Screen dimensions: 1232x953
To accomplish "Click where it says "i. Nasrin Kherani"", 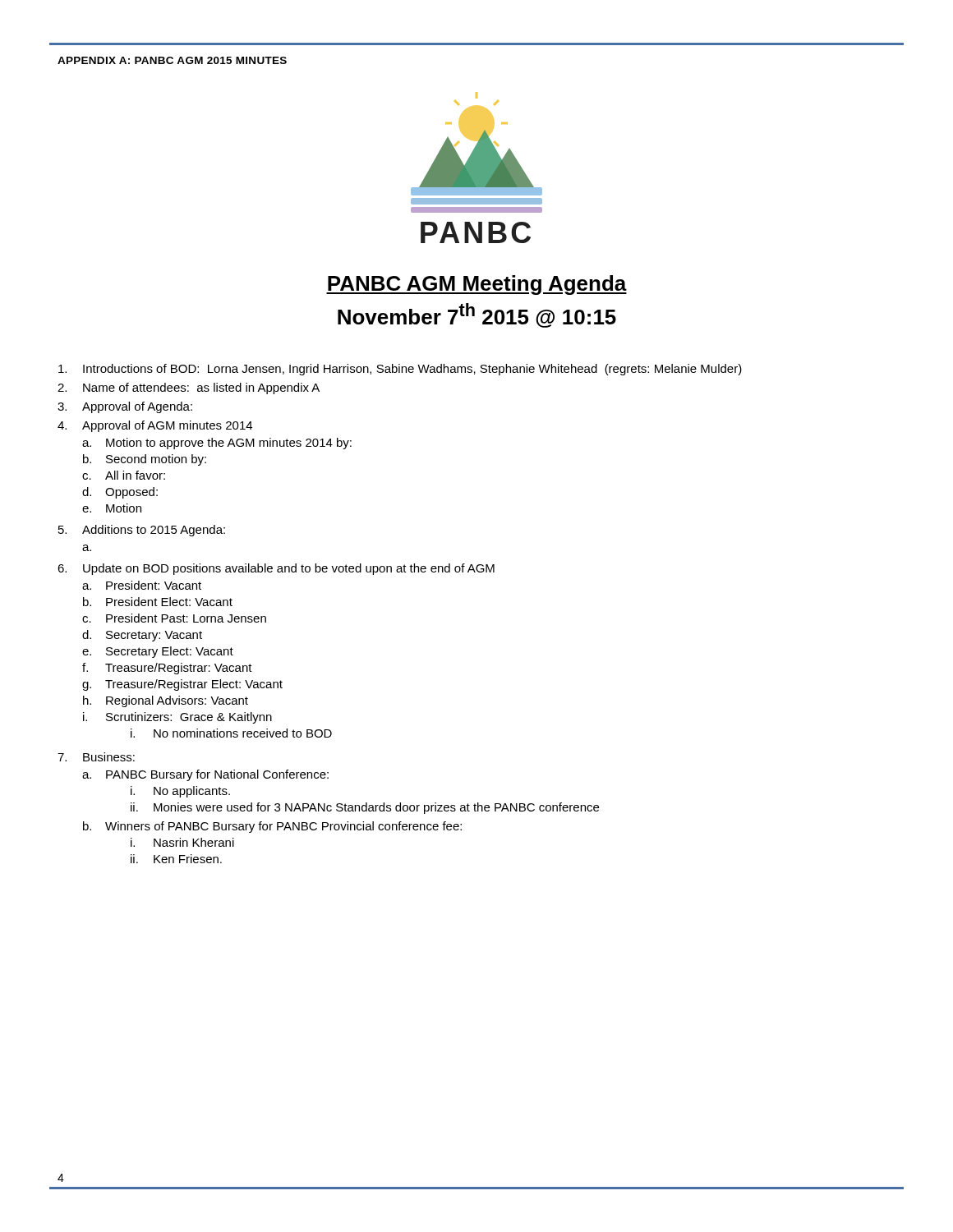I will tap(182, 842).
